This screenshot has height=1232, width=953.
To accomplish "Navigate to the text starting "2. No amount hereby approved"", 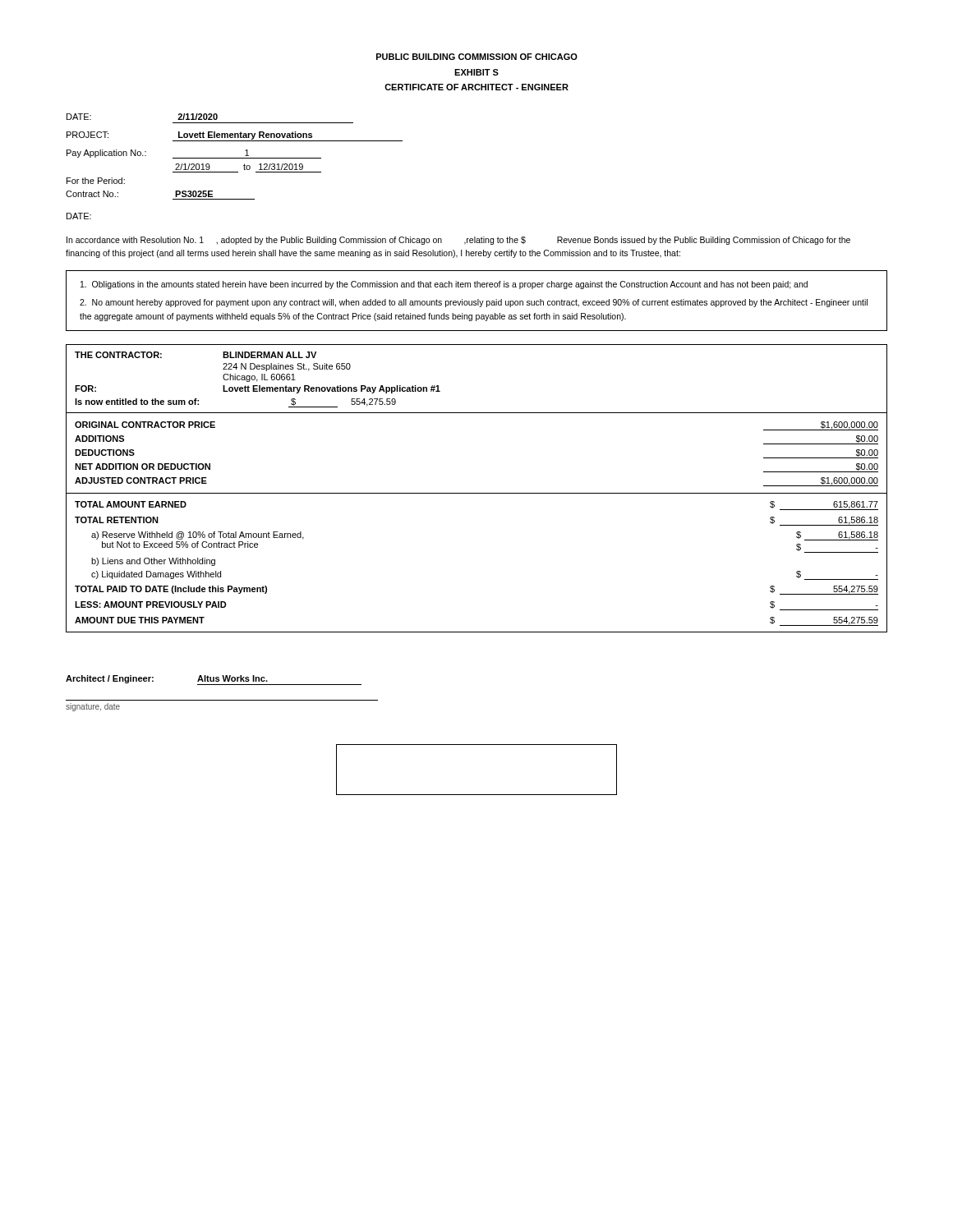I will 474,309.
